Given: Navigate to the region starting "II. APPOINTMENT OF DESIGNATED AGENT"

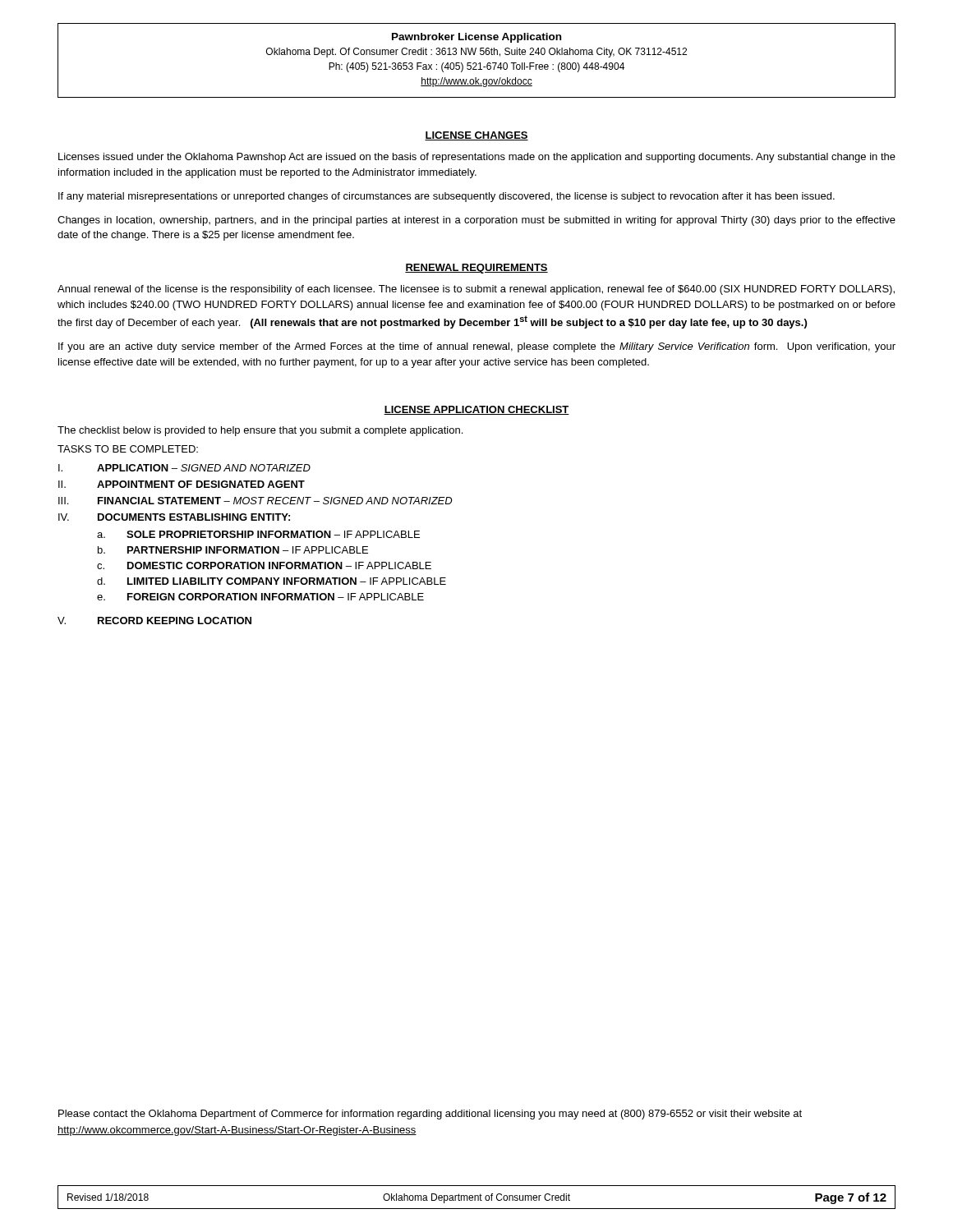Looking at the screenshot, I should tap(182, 484).
